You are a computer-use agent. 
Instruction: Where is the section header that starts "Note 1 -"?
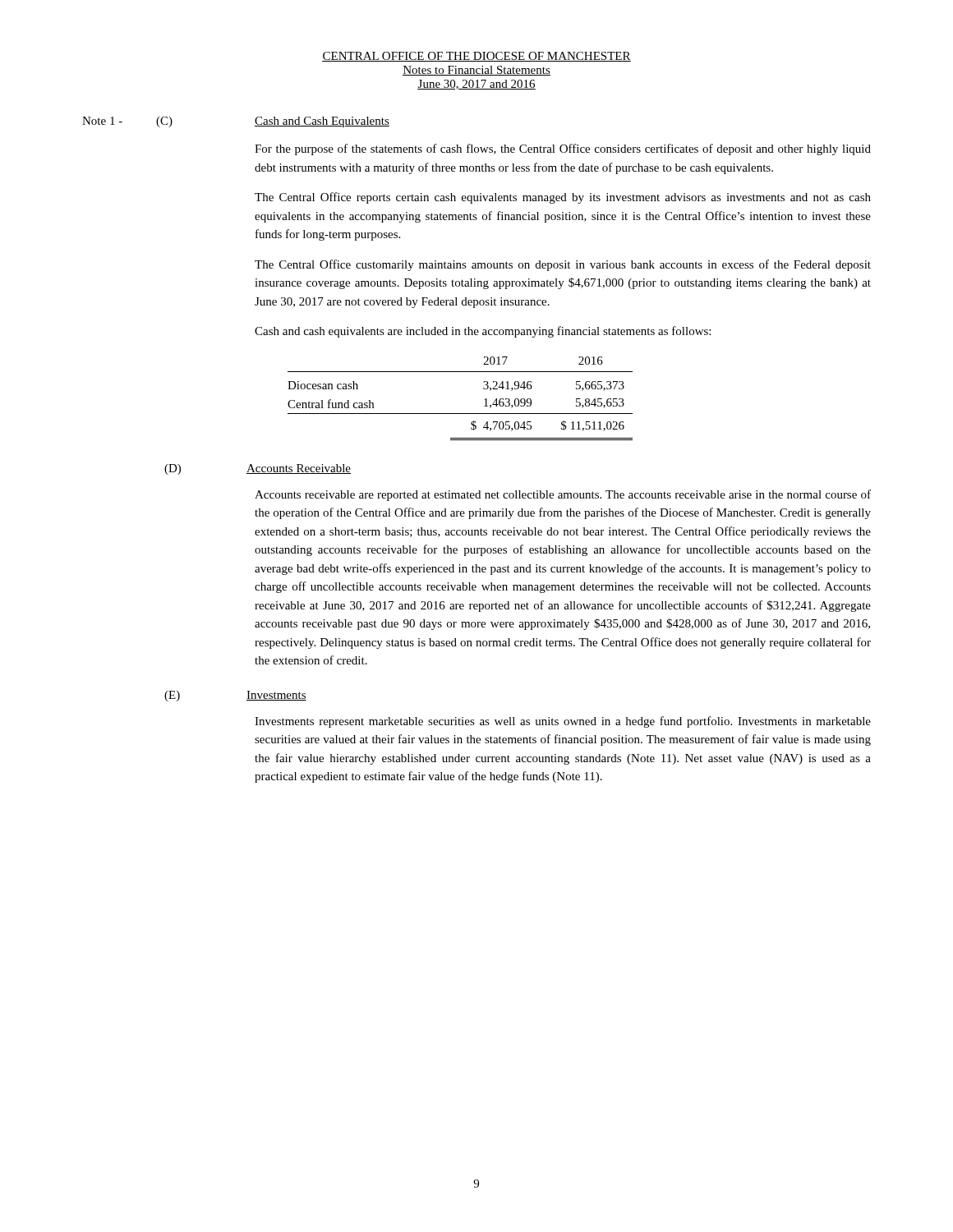(103, 122)
